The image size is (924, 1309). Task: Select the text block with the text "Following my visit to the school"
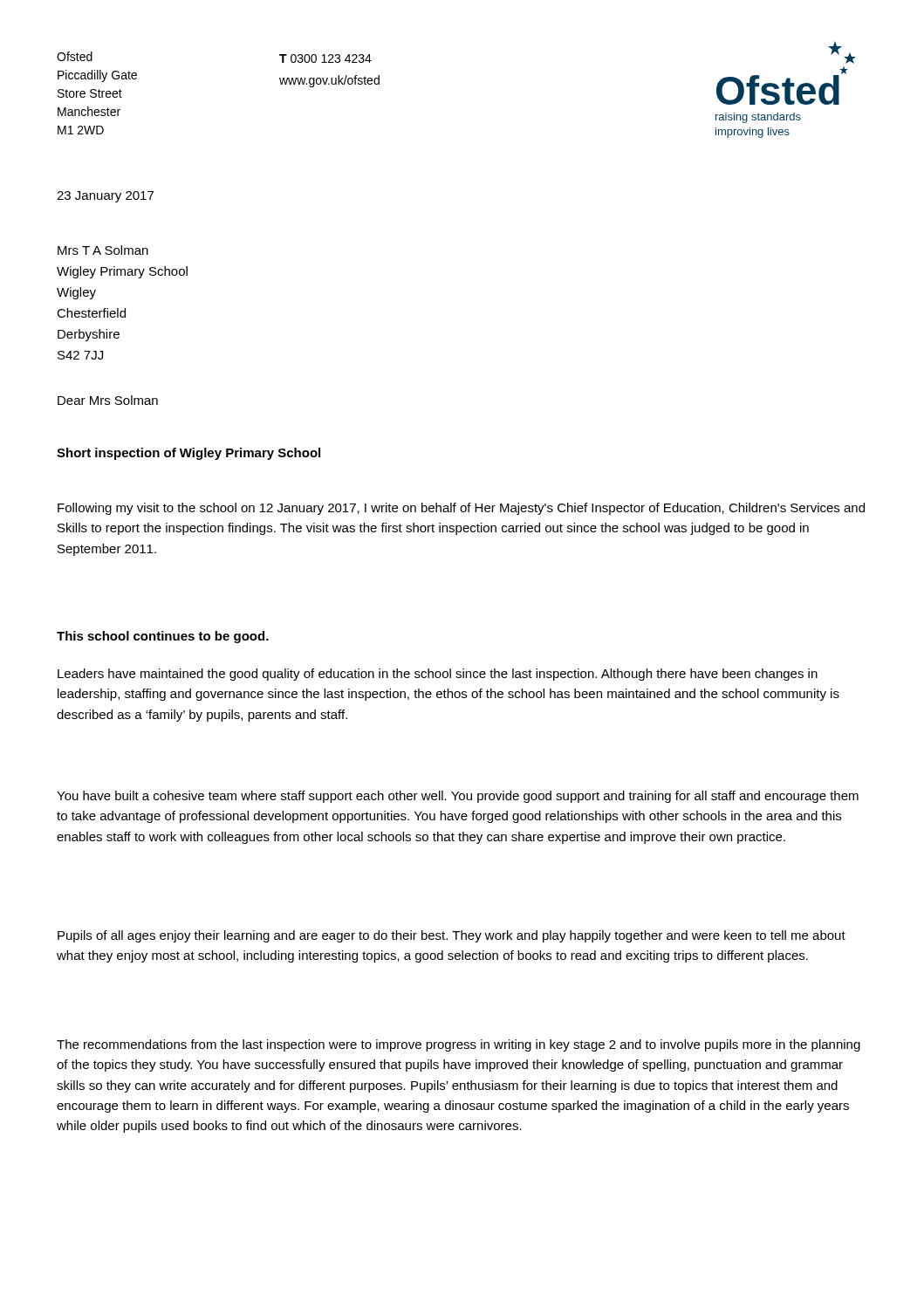(x=461, y=528)
